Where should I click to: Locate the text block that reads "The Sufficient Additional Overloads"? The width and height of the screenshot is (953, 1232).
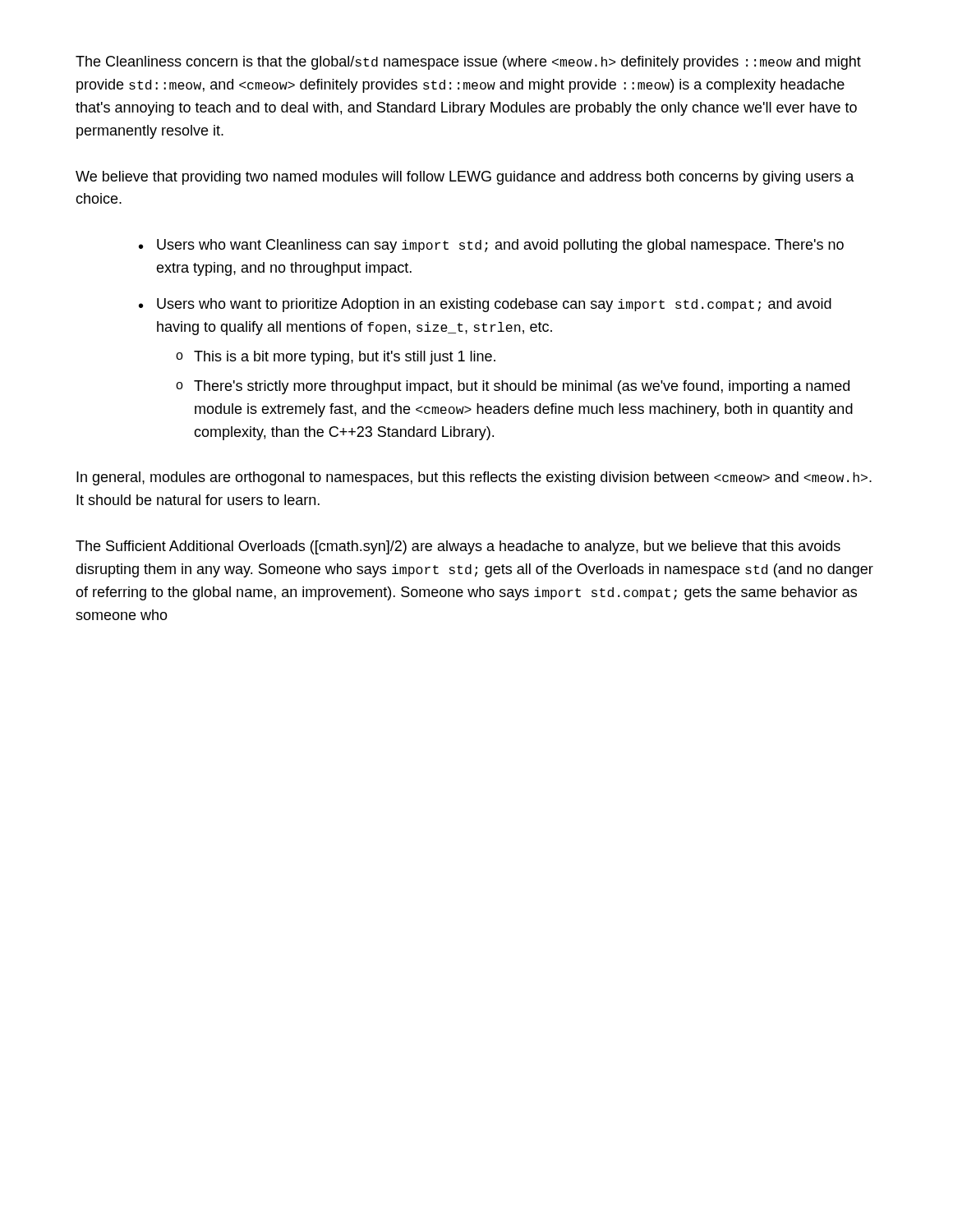pos(474,581)
